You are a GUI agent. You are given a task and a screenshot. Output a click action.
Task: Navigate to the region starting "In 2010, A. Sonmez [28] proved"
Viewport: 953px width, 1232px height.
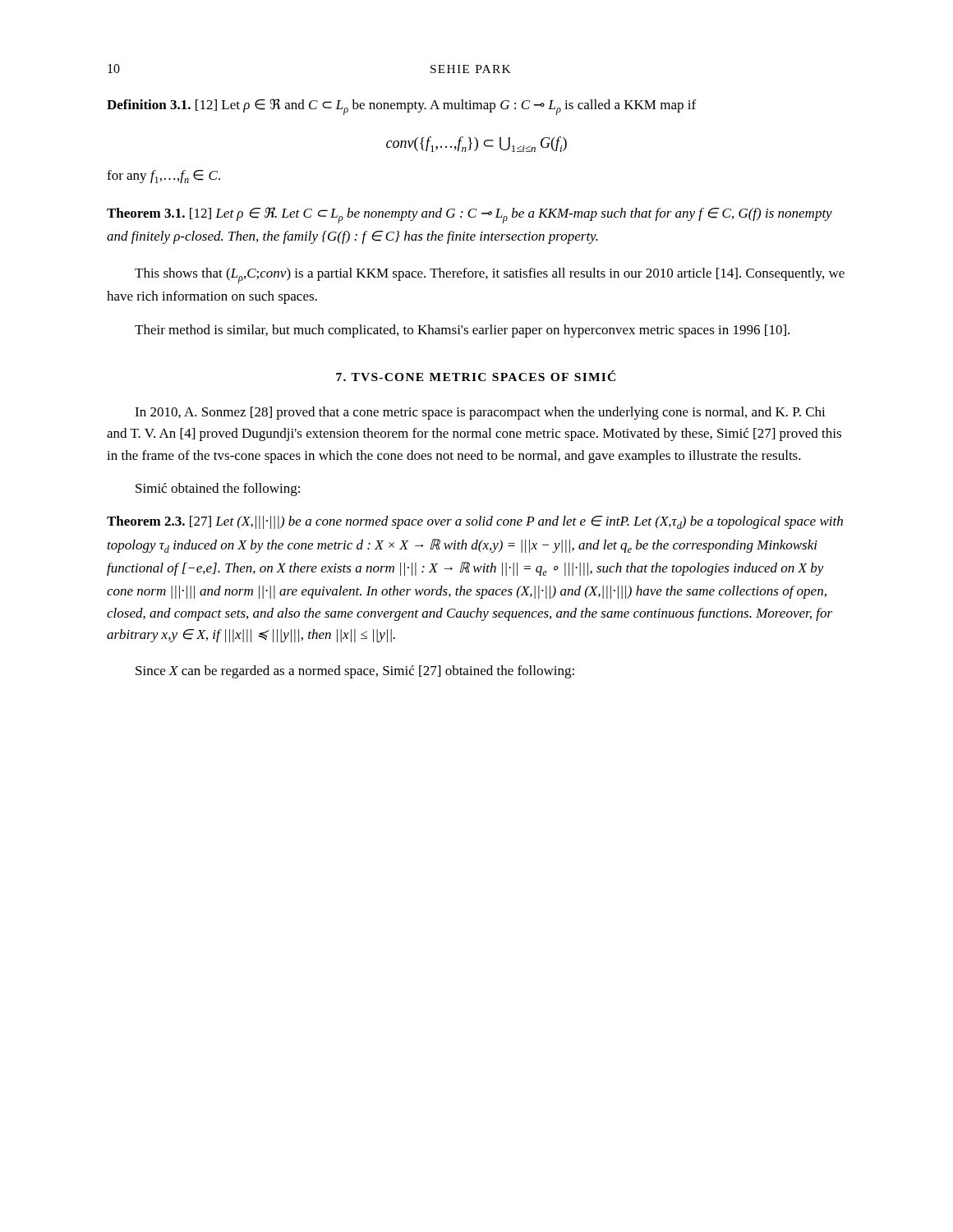[x=474, y=433]
